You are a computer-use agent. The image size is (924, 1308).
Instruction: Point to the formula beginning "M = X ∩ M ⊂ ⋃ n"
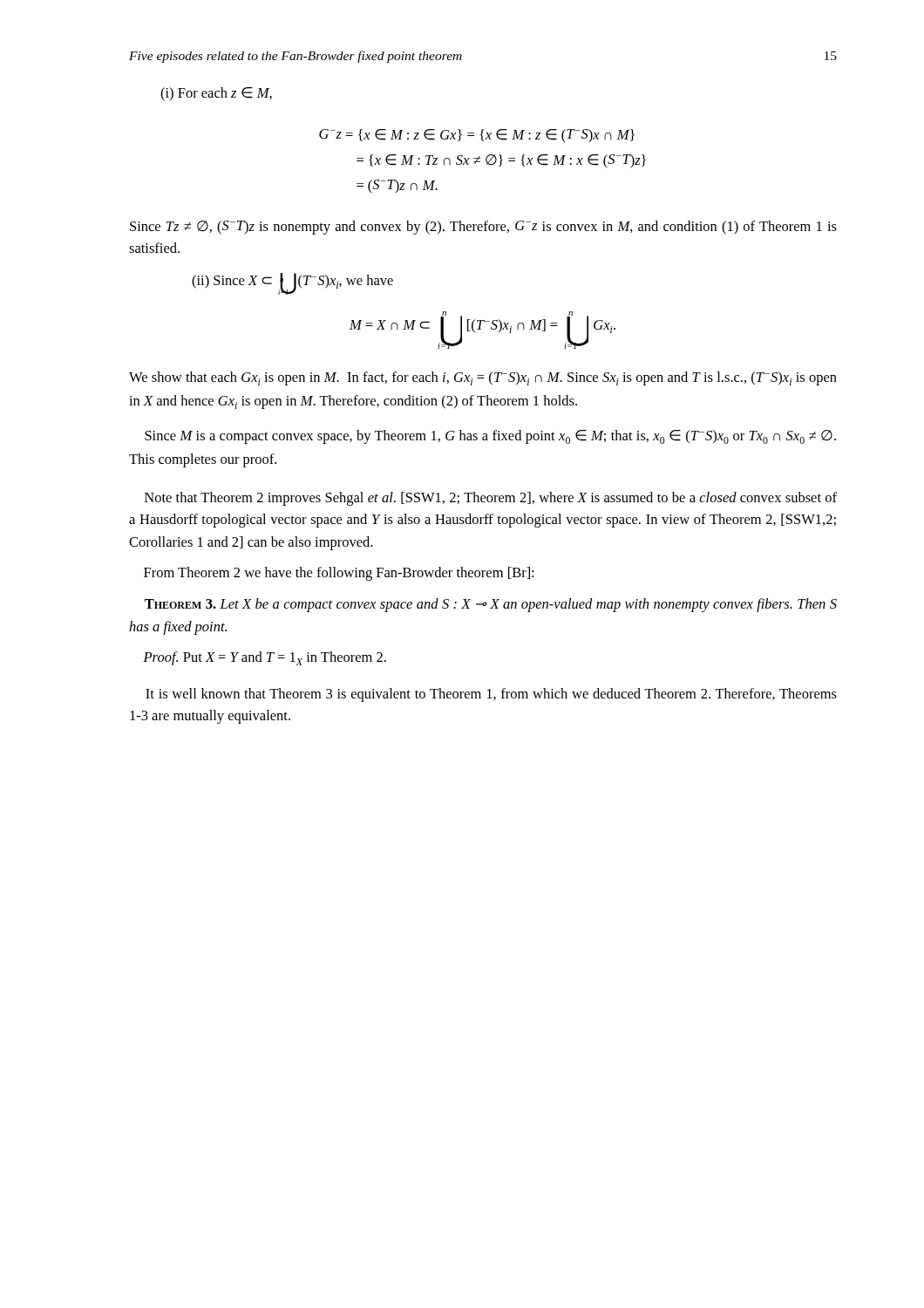pos(483,326)
